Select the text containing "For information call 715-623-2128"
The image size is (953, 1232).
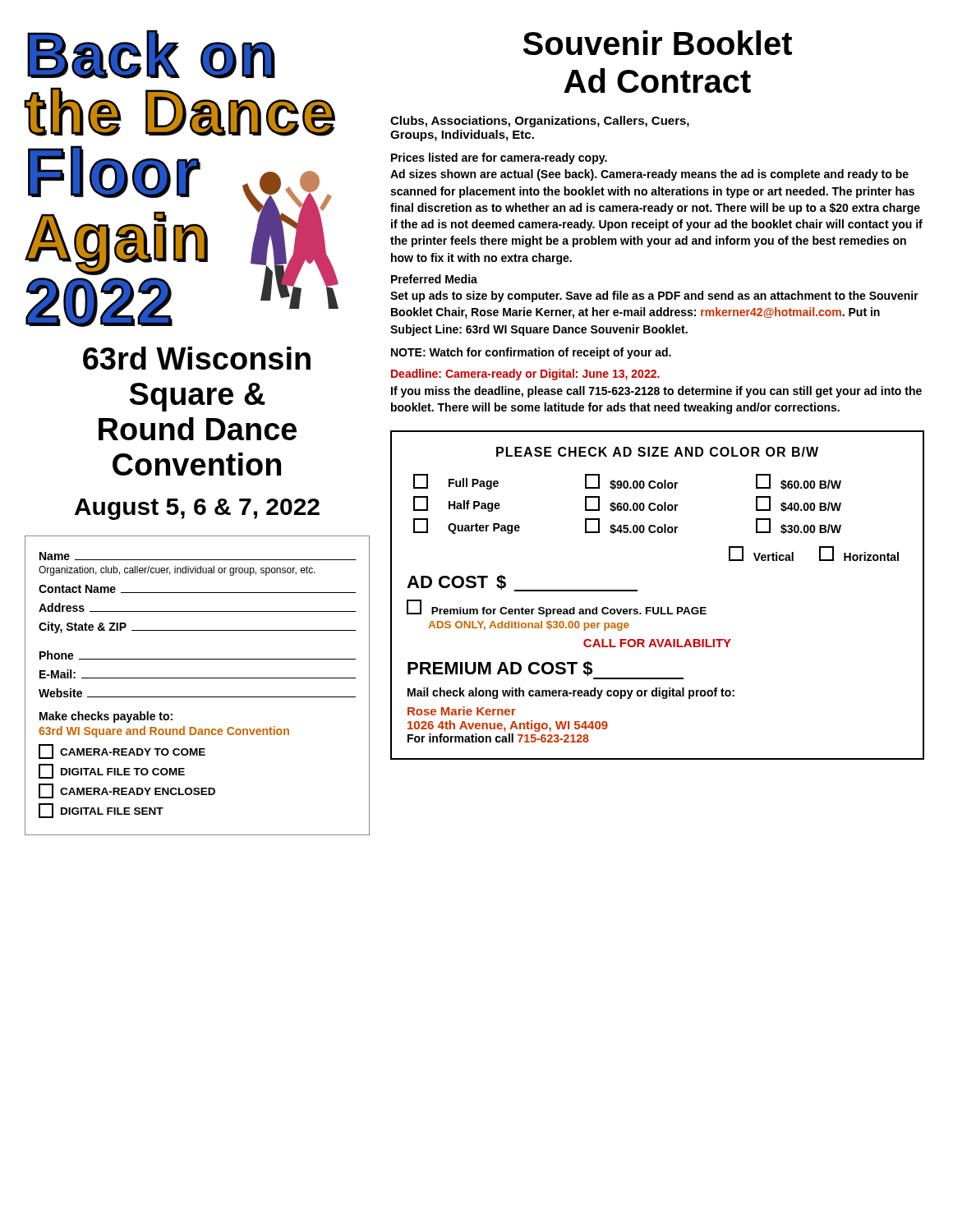pyautogui.click(x=498, y=739)
